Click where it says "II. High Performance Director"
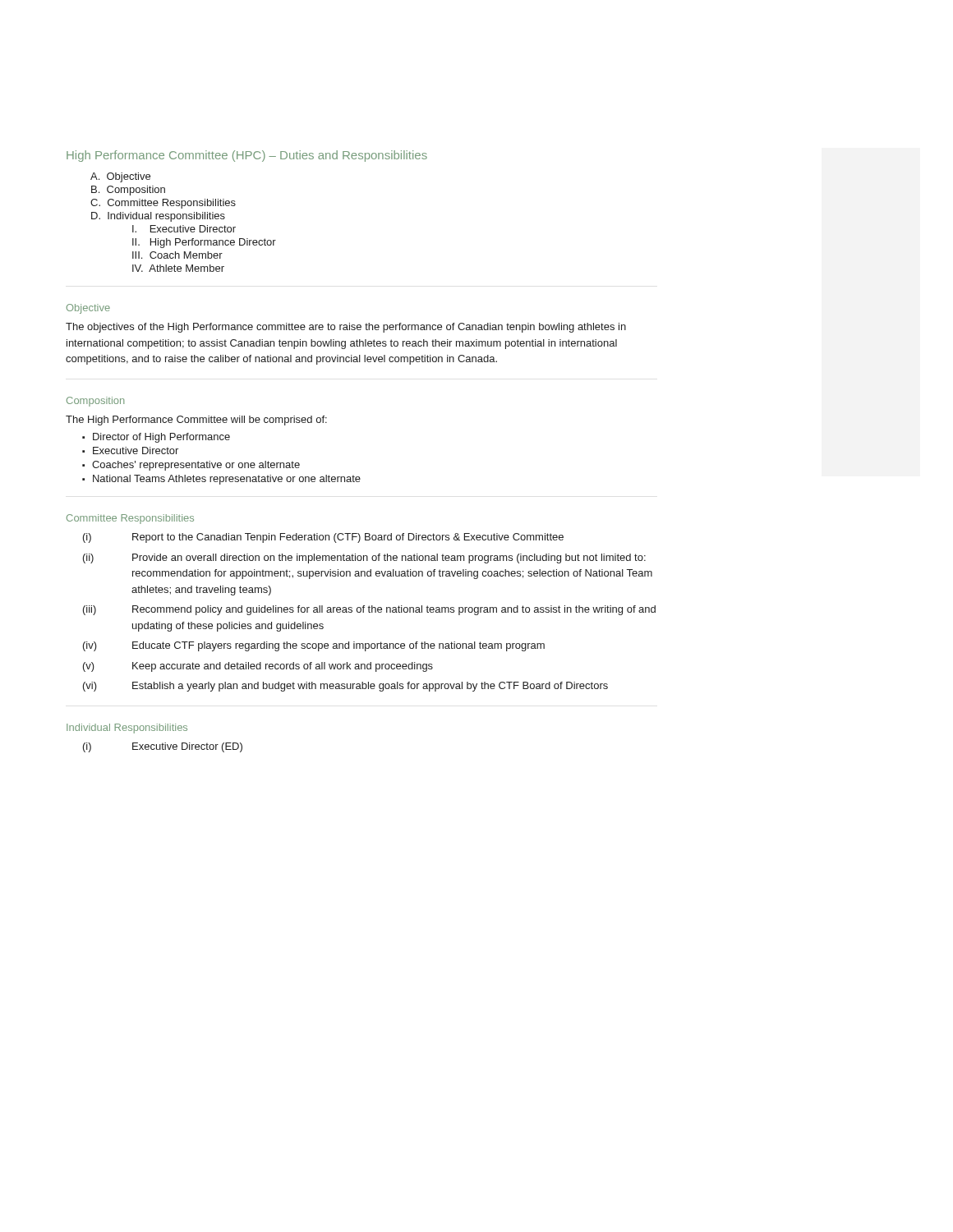 (x=204, y=242)
